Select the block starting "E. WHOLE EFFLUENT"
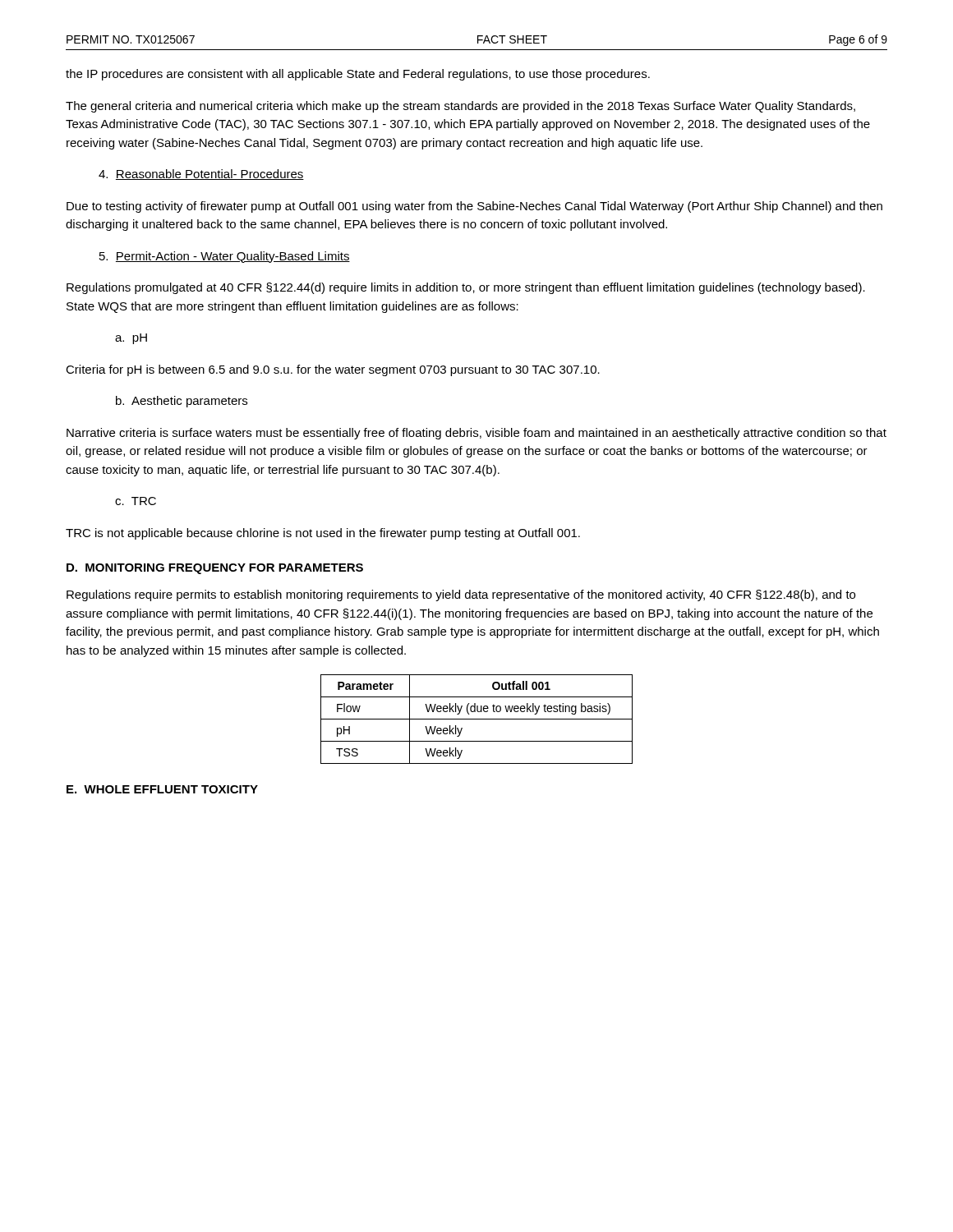The height and width of the screenshot is (1232, 953). 162,789
